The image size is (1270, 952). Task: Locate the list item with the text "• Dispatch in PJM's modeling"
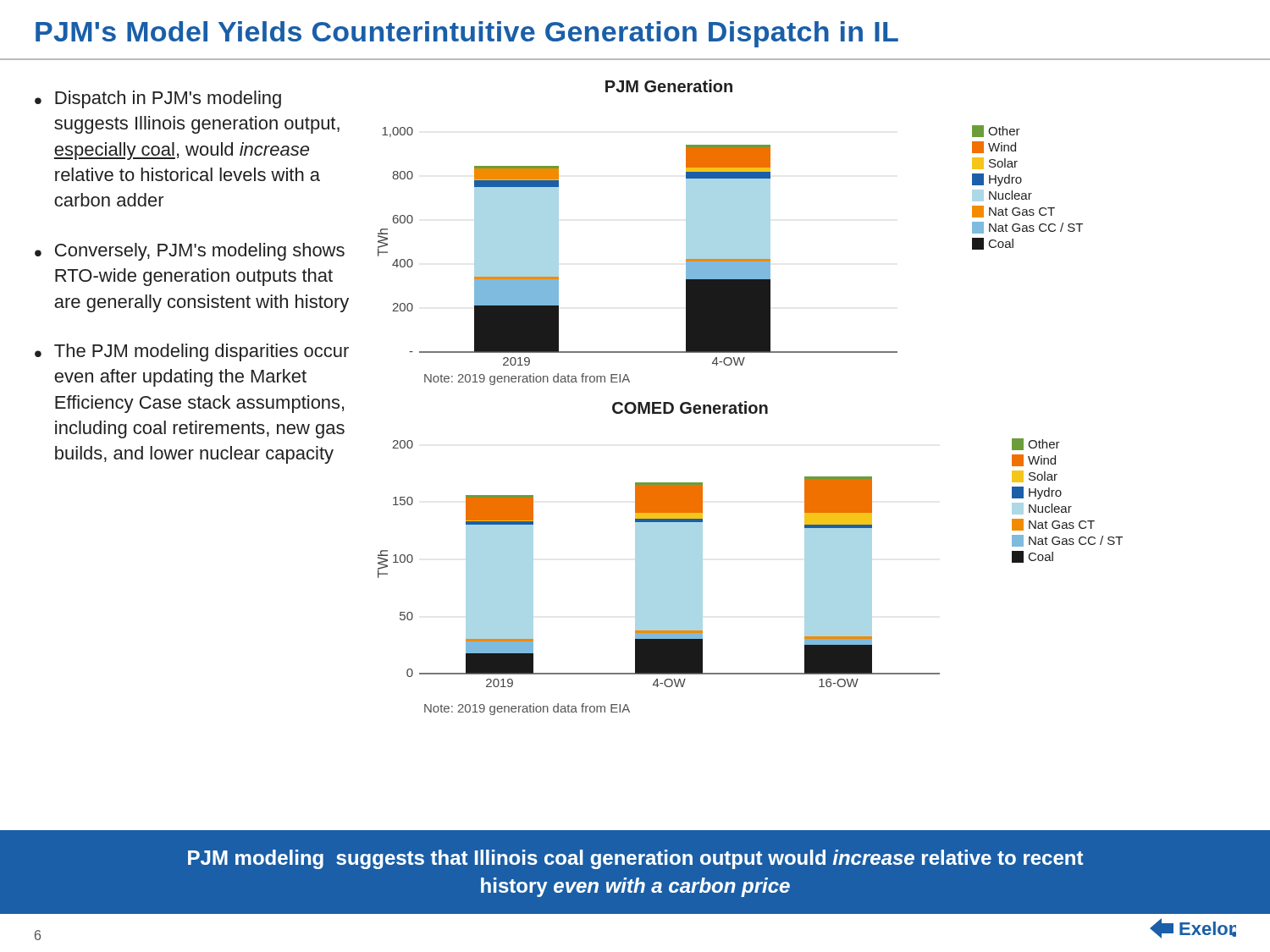195,150
